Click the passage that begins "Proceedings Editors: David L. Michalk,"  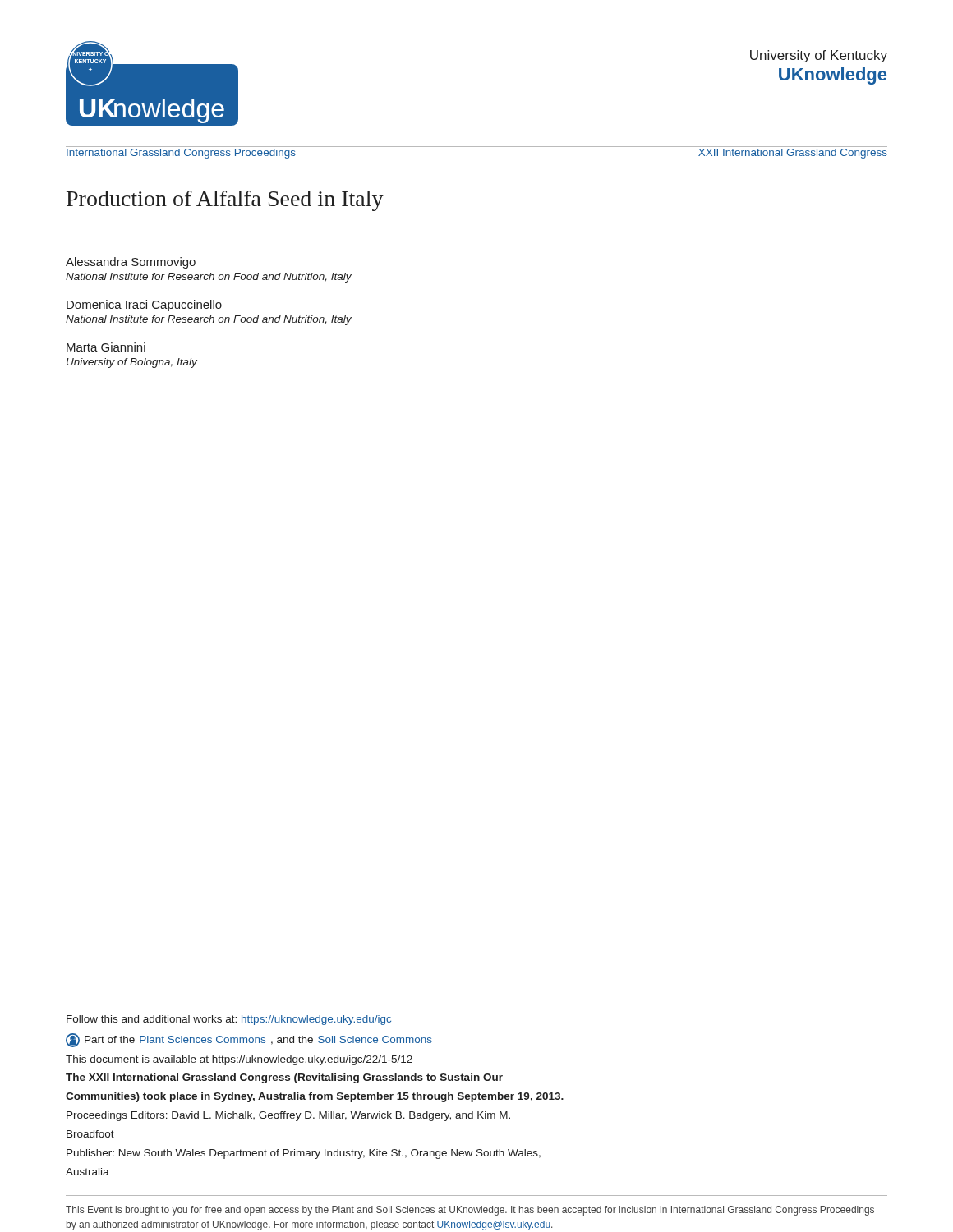click(288, 1115)
